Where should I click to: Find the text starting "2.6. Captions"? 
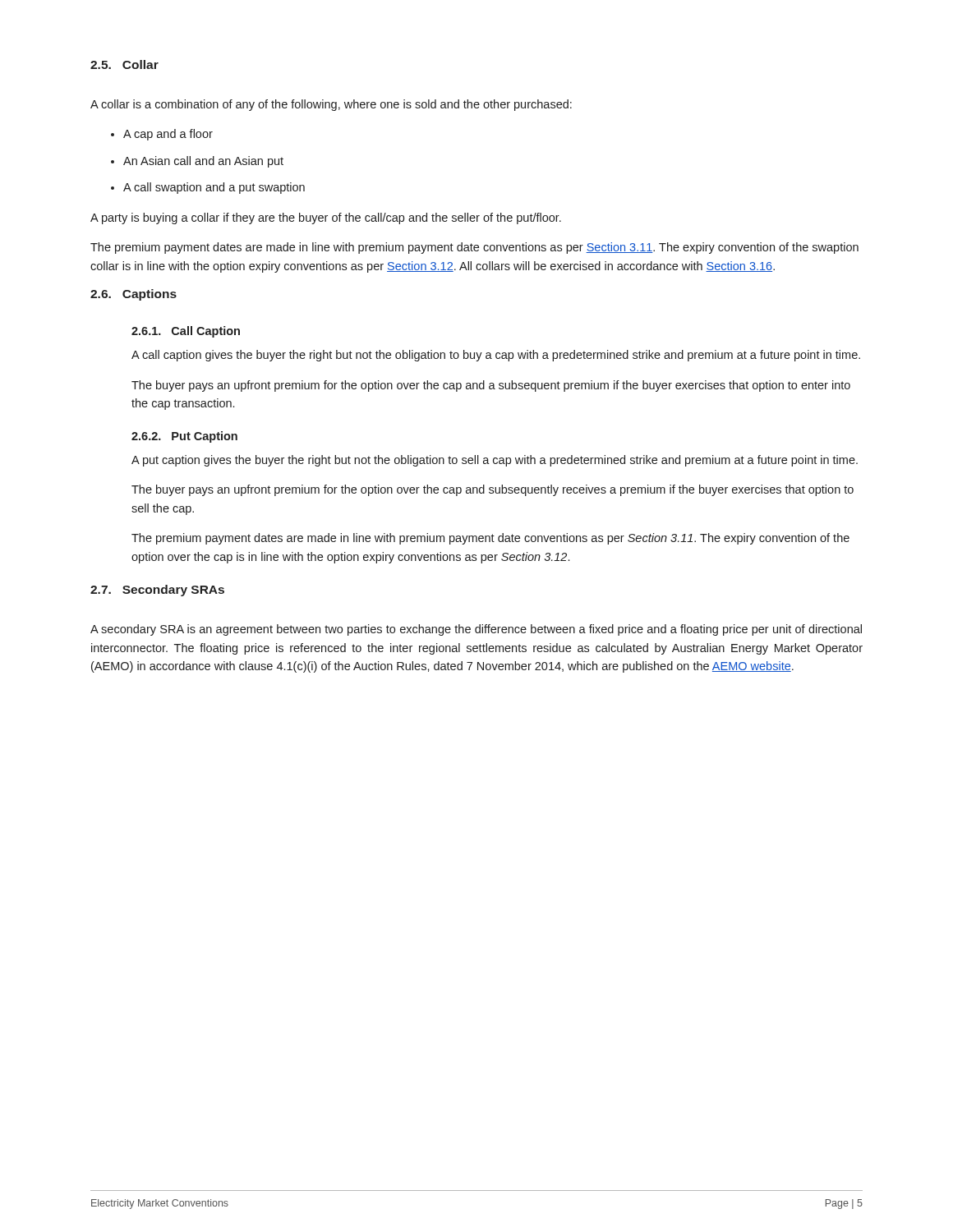pos(134,295)
